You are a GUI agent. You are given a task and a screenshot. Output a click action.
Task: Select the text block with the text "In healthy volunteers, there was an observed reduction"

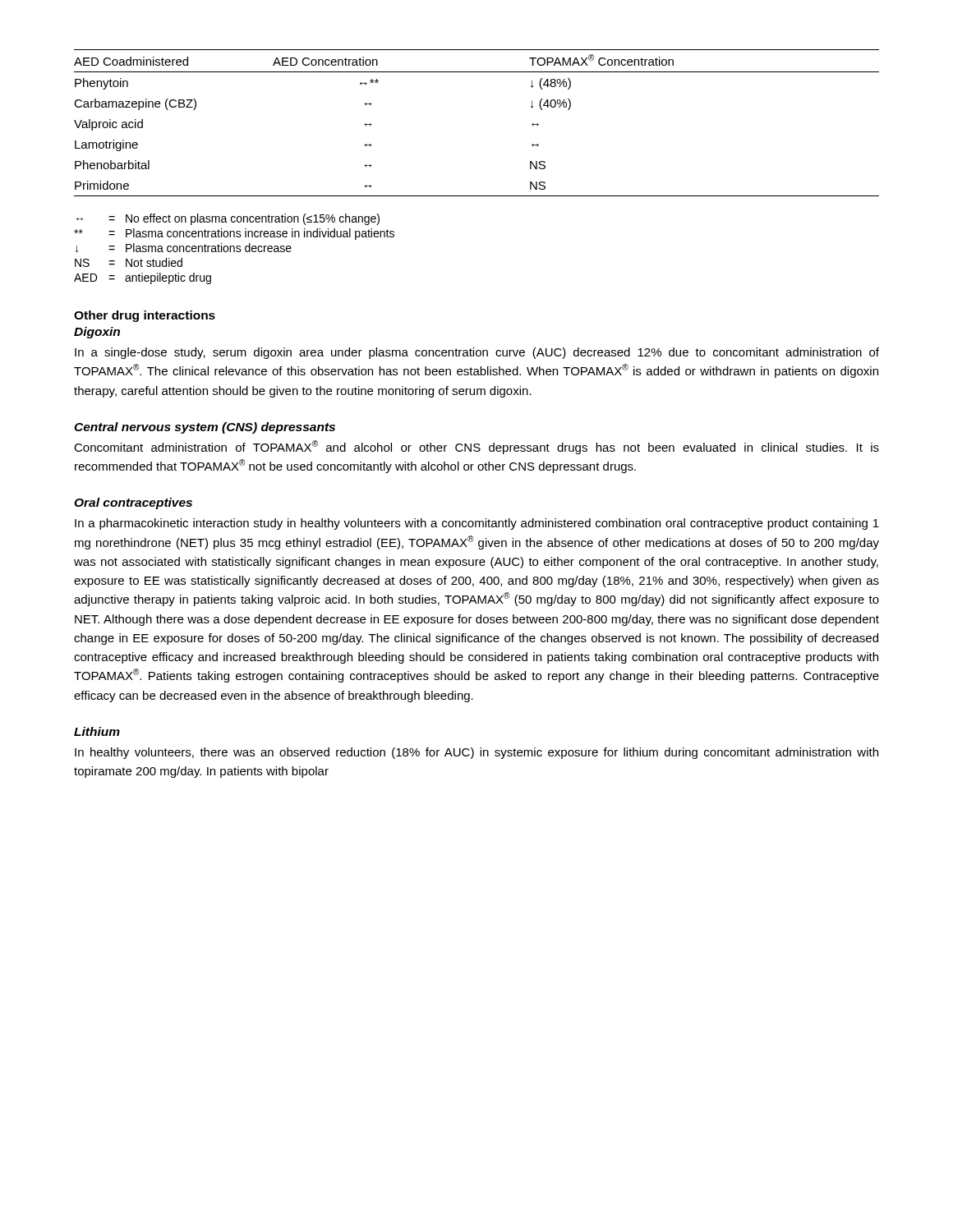[476, 761]
